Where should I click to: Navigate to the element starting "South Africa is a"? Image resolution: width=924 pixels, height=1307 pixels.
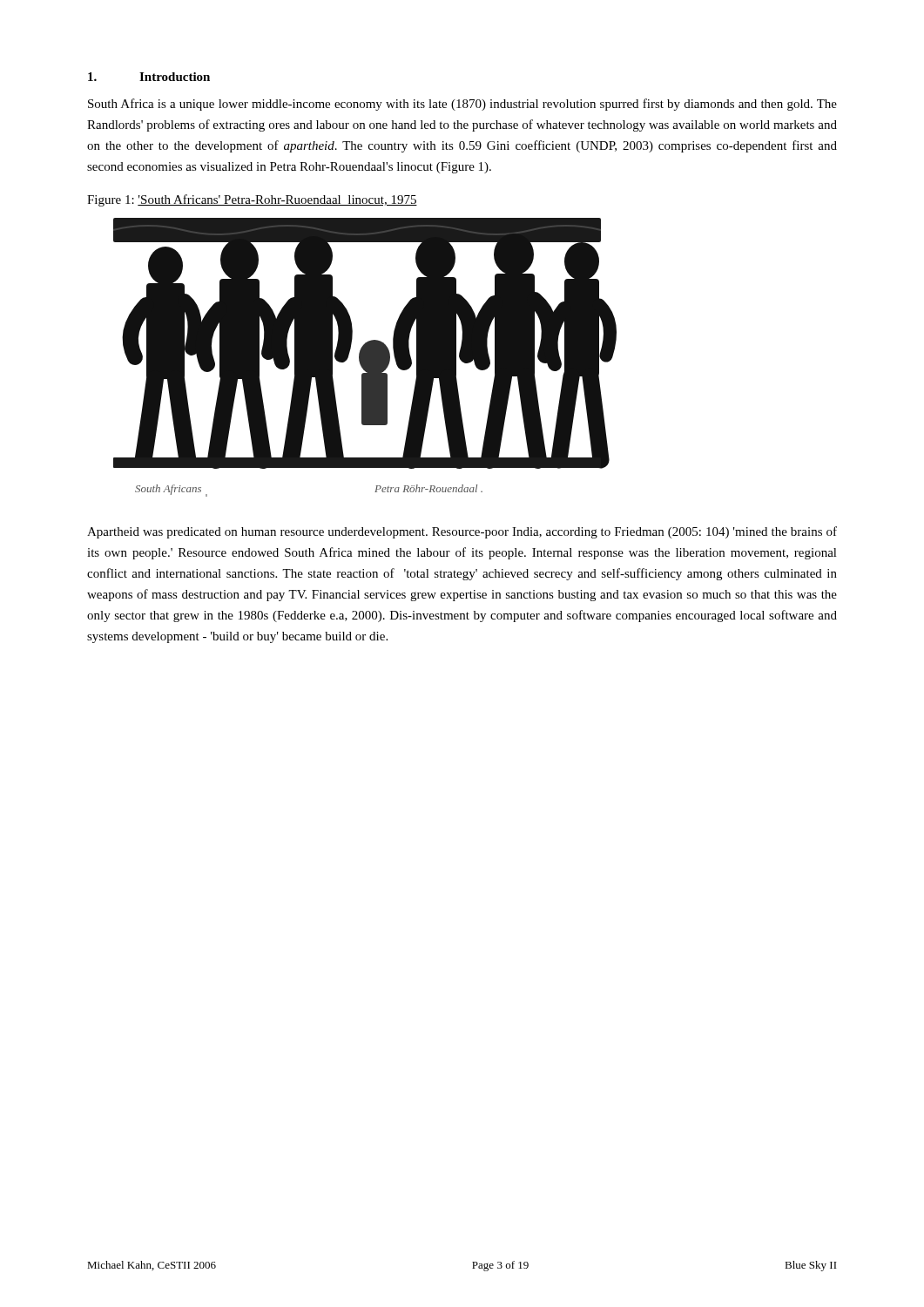click(462, 135)
